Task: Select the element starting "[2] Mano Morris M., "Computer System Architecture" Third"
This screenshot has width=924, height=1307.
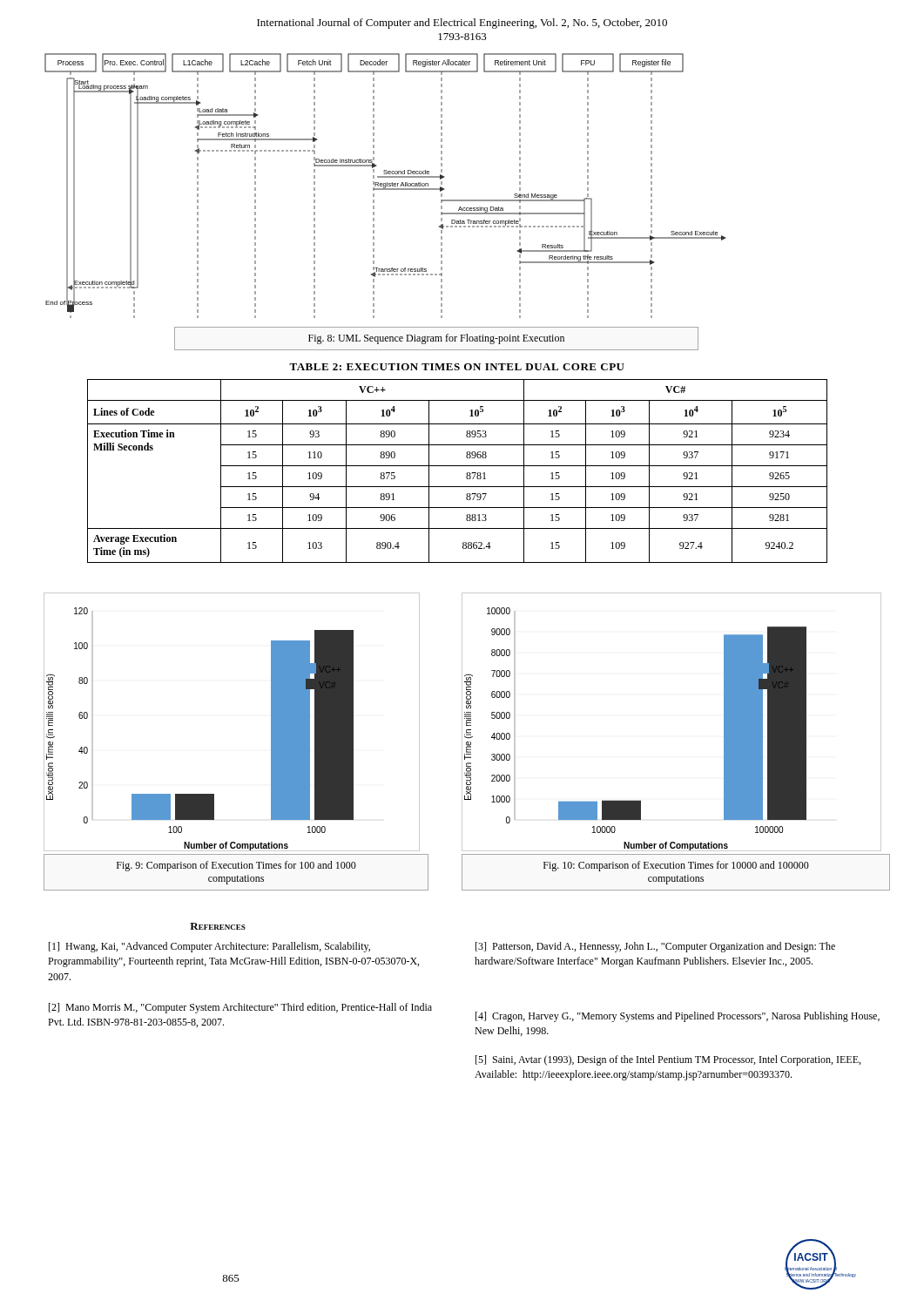Action: coord(240,1015)
